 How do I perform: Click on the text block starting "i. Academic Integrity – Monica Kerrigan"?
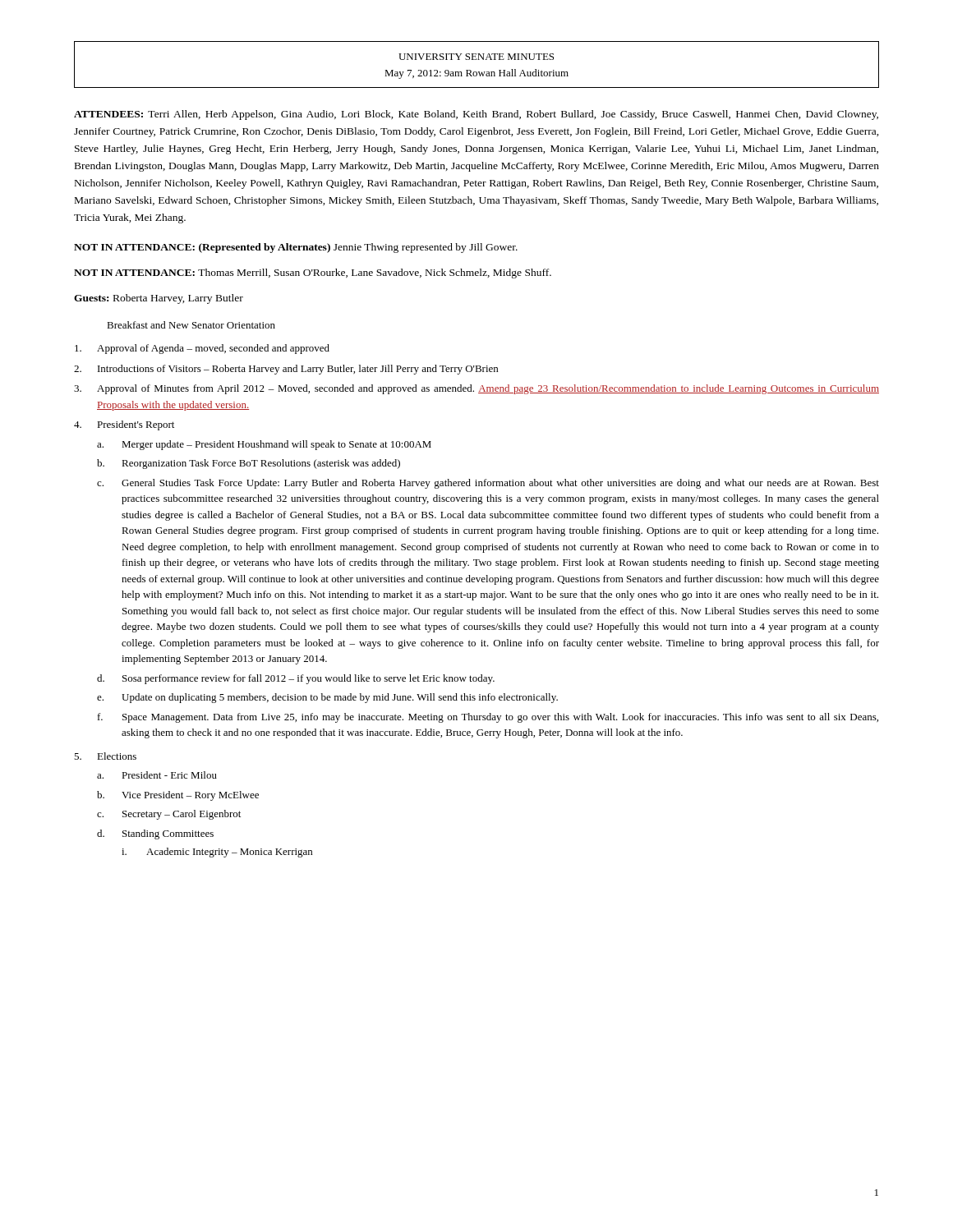[217, 853]
